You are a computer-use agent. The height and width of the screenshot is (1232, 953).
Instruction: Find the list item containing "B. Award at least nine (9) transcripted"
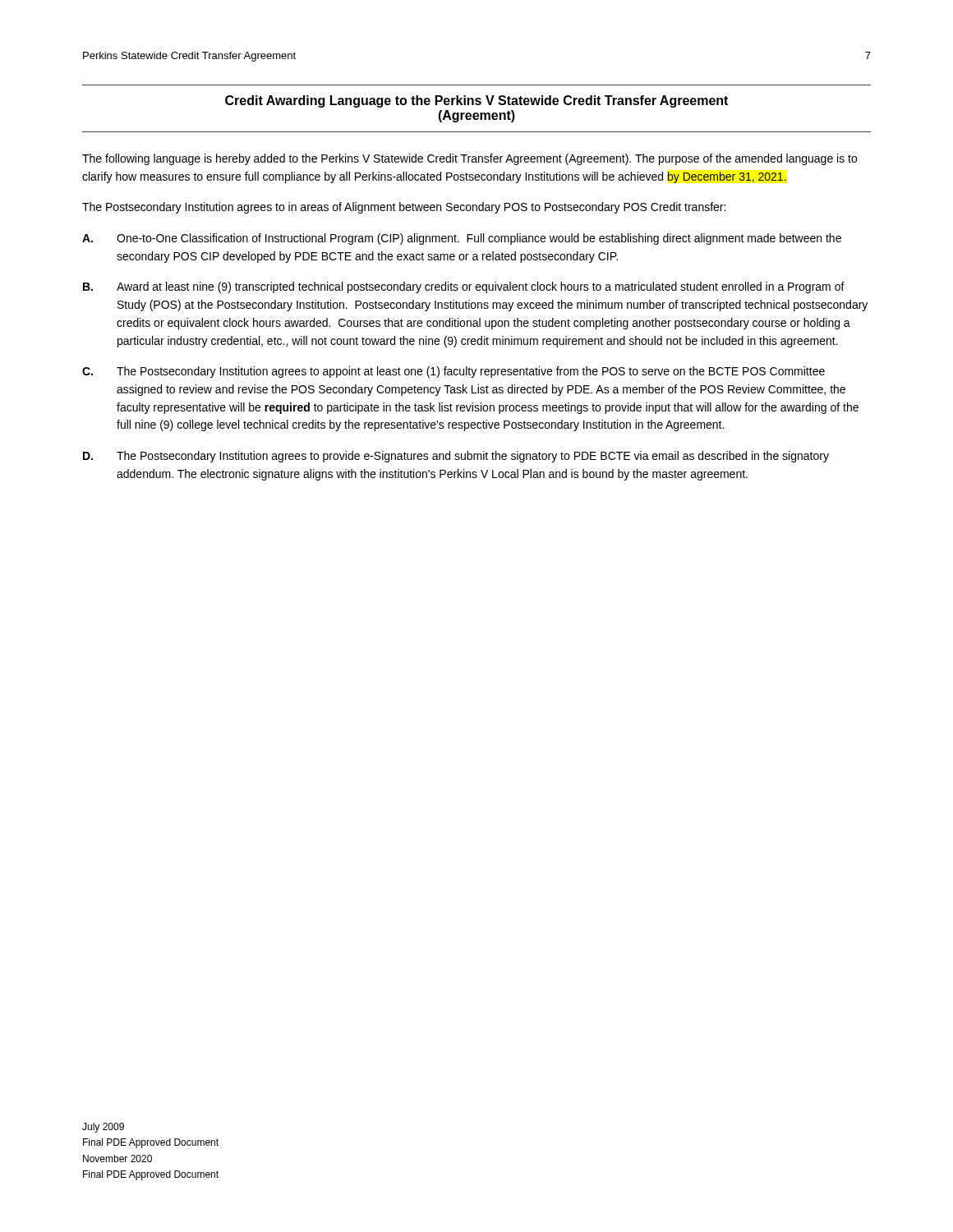(x=476, y=314)
